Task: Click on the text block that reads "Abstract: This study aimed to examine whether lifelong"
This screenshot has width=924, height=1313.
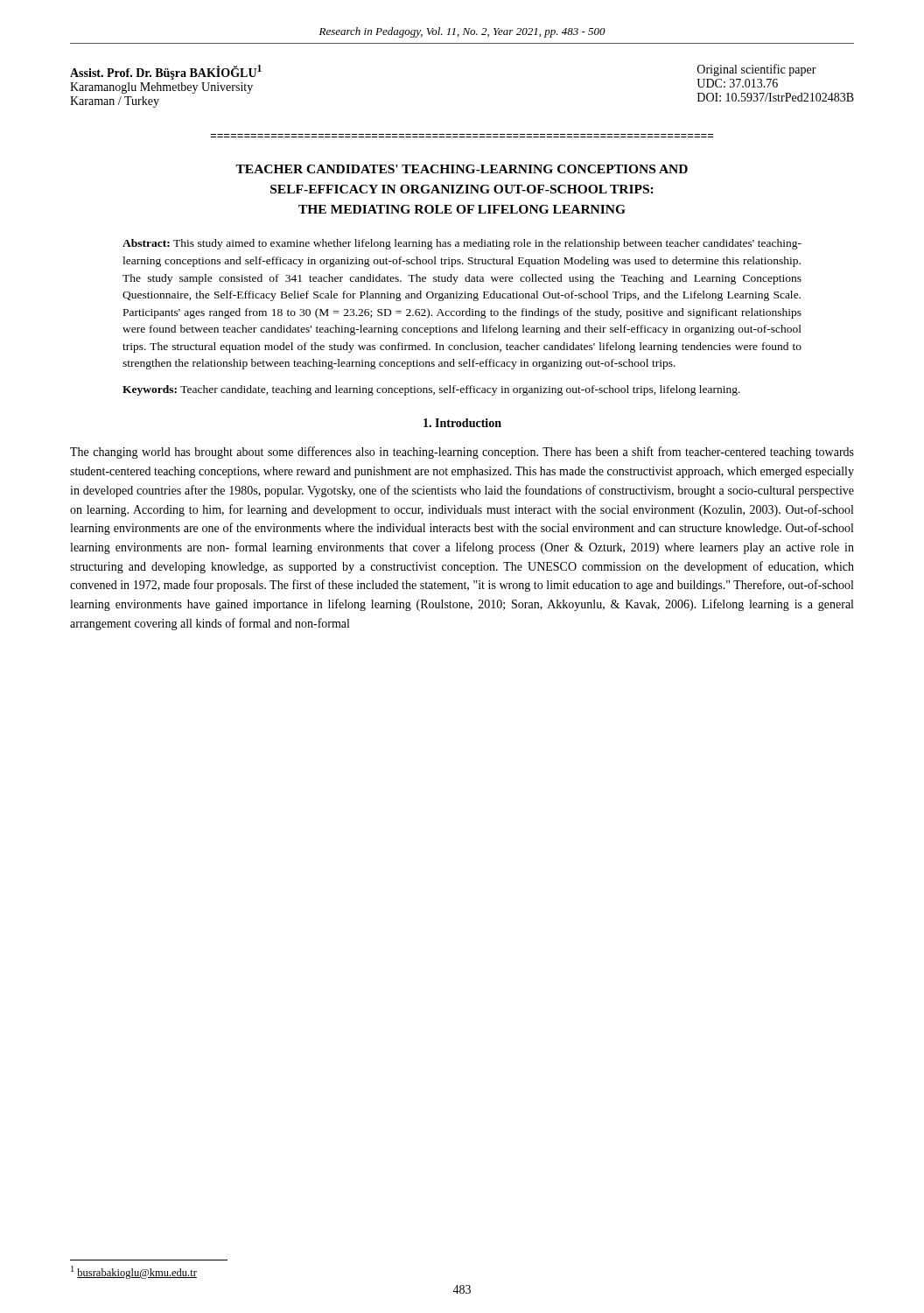Action: (462, 316)
